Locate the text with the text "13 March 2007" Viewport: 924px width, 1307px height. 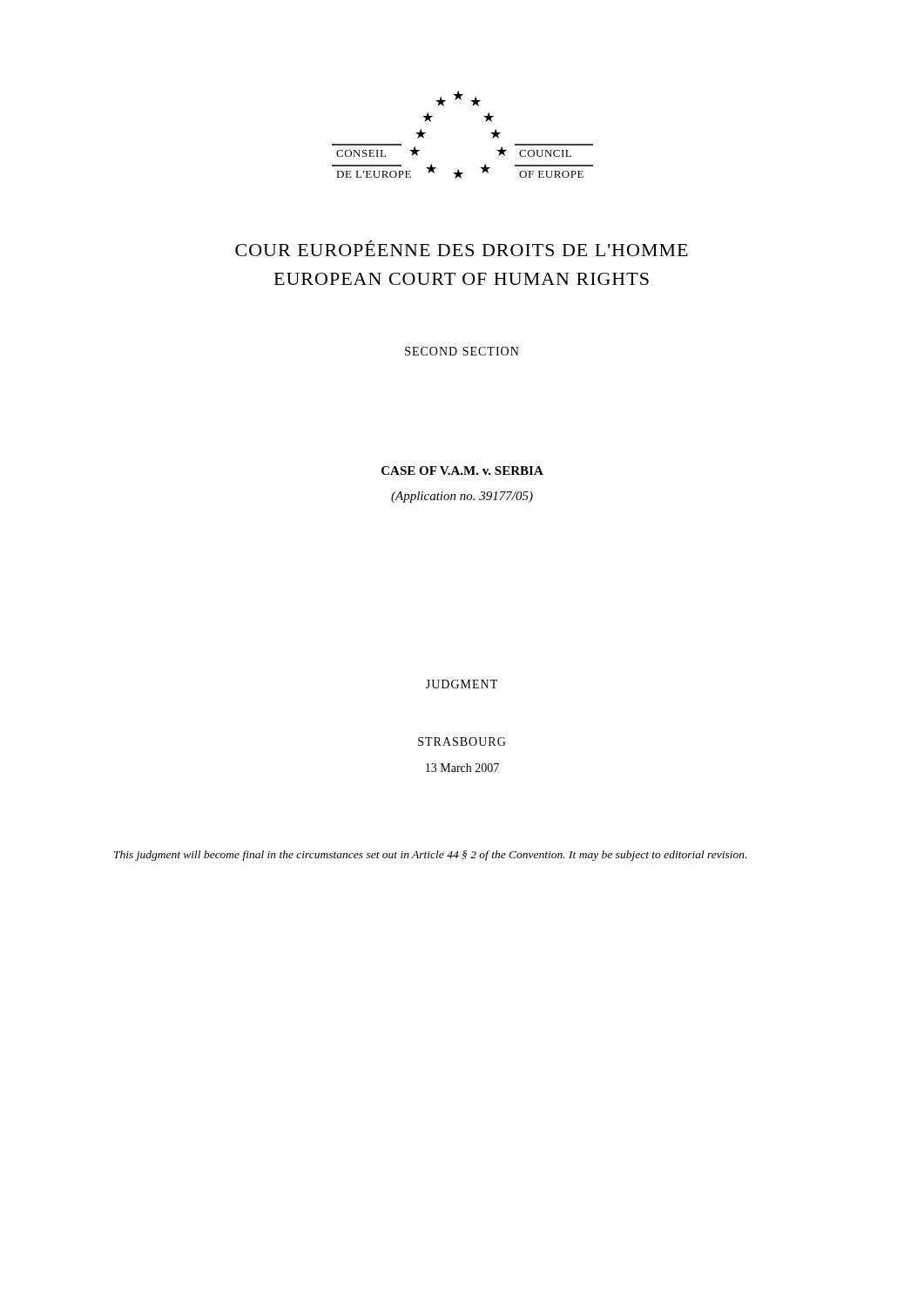pos(462,768)
